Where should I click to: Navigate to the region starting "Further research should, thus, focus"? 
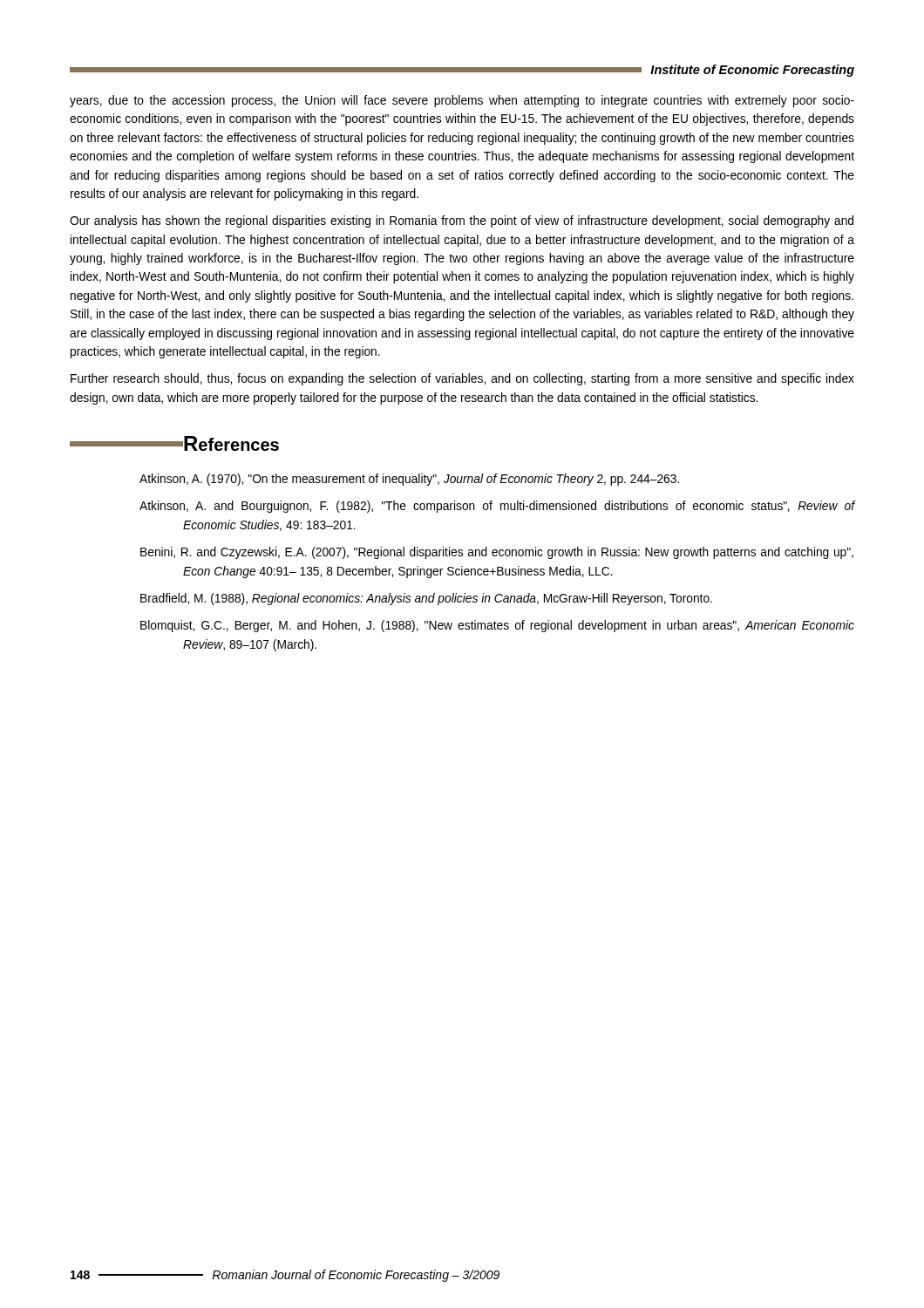pos(462,388)
